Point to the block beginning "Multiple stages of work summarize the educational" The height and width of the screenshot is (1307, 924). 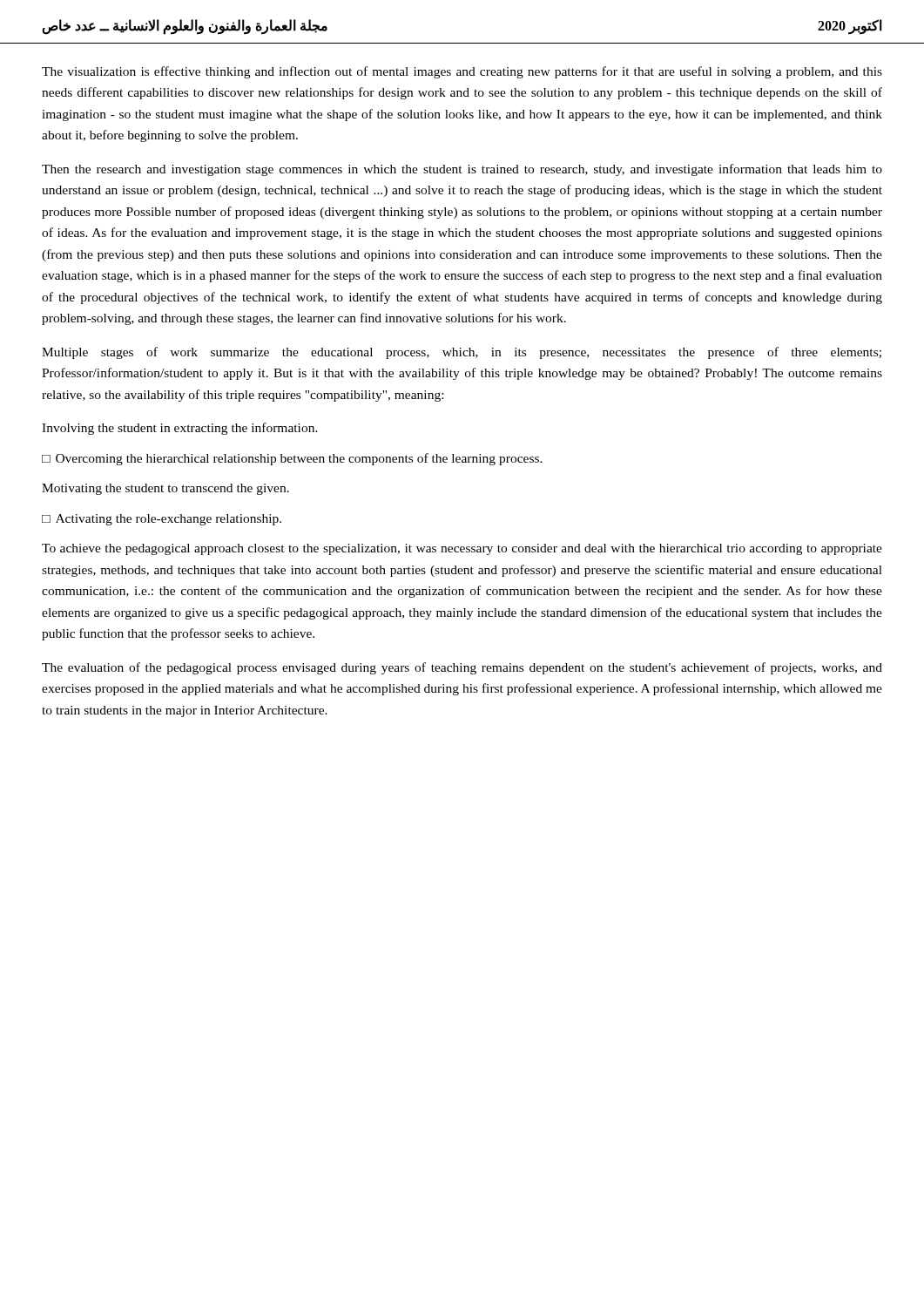(462, 373)
